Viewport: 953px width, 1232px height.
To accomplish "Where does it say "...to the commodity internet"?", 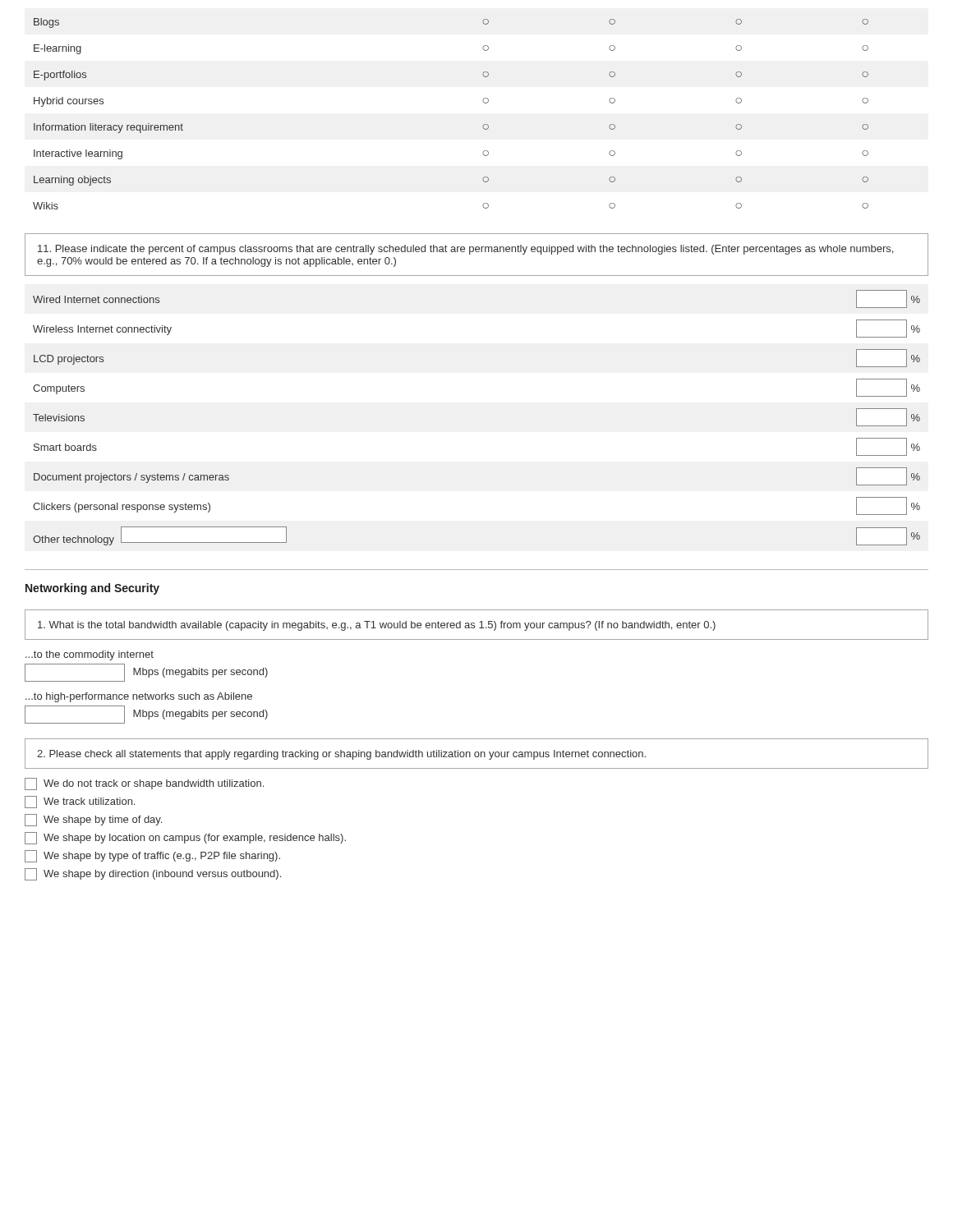I will (89, 654).
